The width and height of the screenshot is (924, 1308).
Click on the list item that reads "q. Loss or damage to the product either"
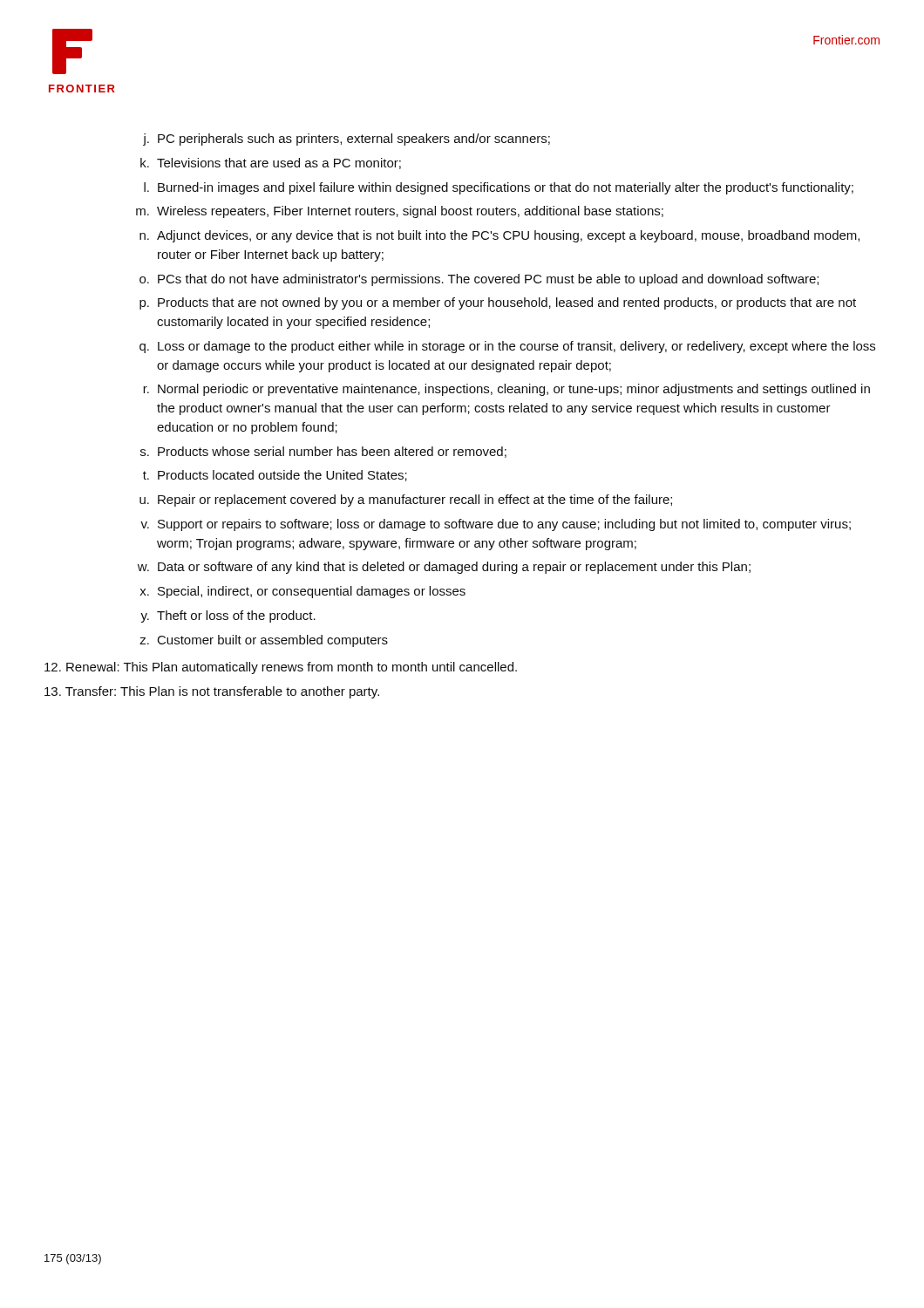pyautogui.click(x=497, y=355)
